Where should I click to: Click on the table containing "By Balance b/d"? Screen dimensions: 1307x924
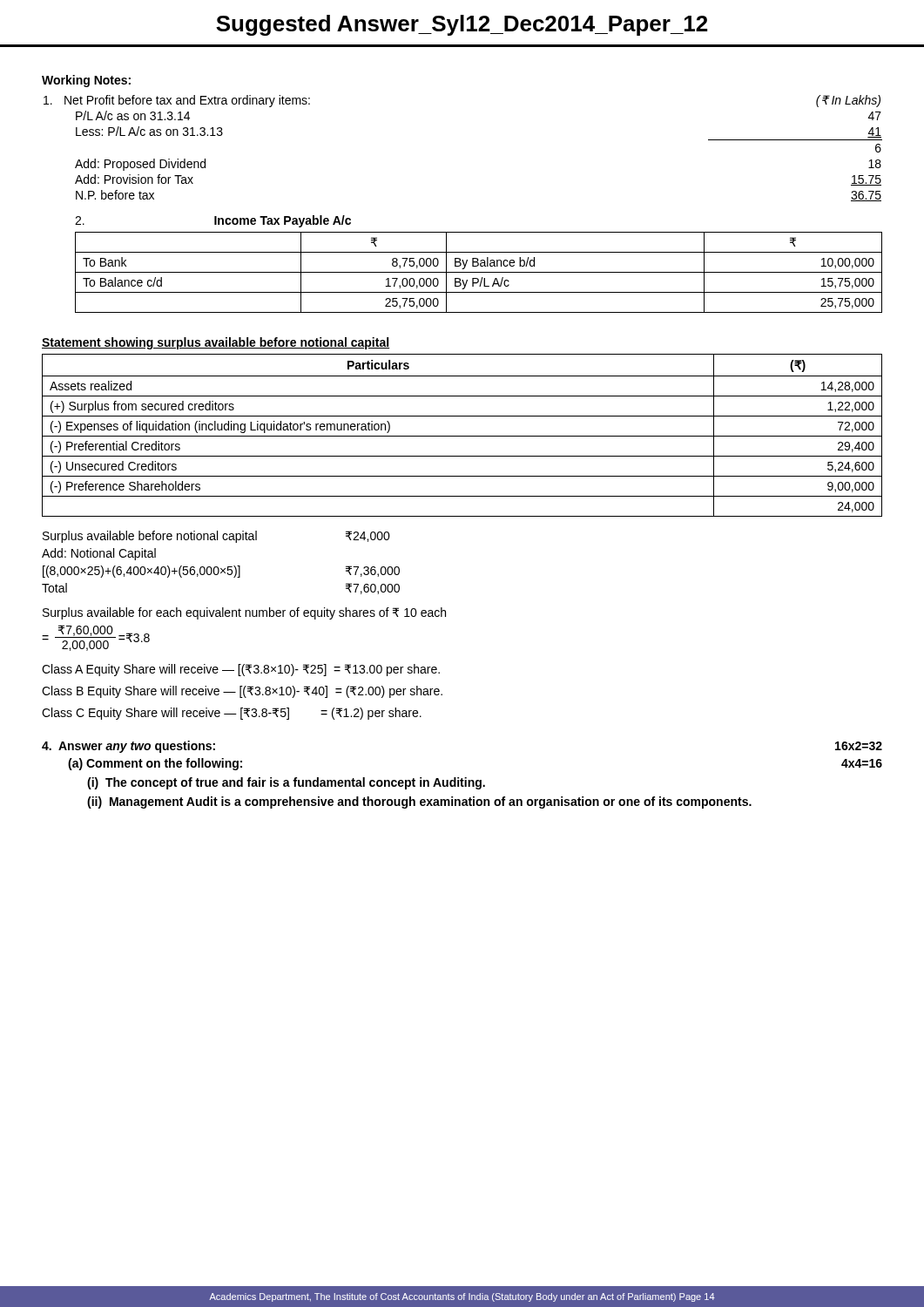(479, 272)
